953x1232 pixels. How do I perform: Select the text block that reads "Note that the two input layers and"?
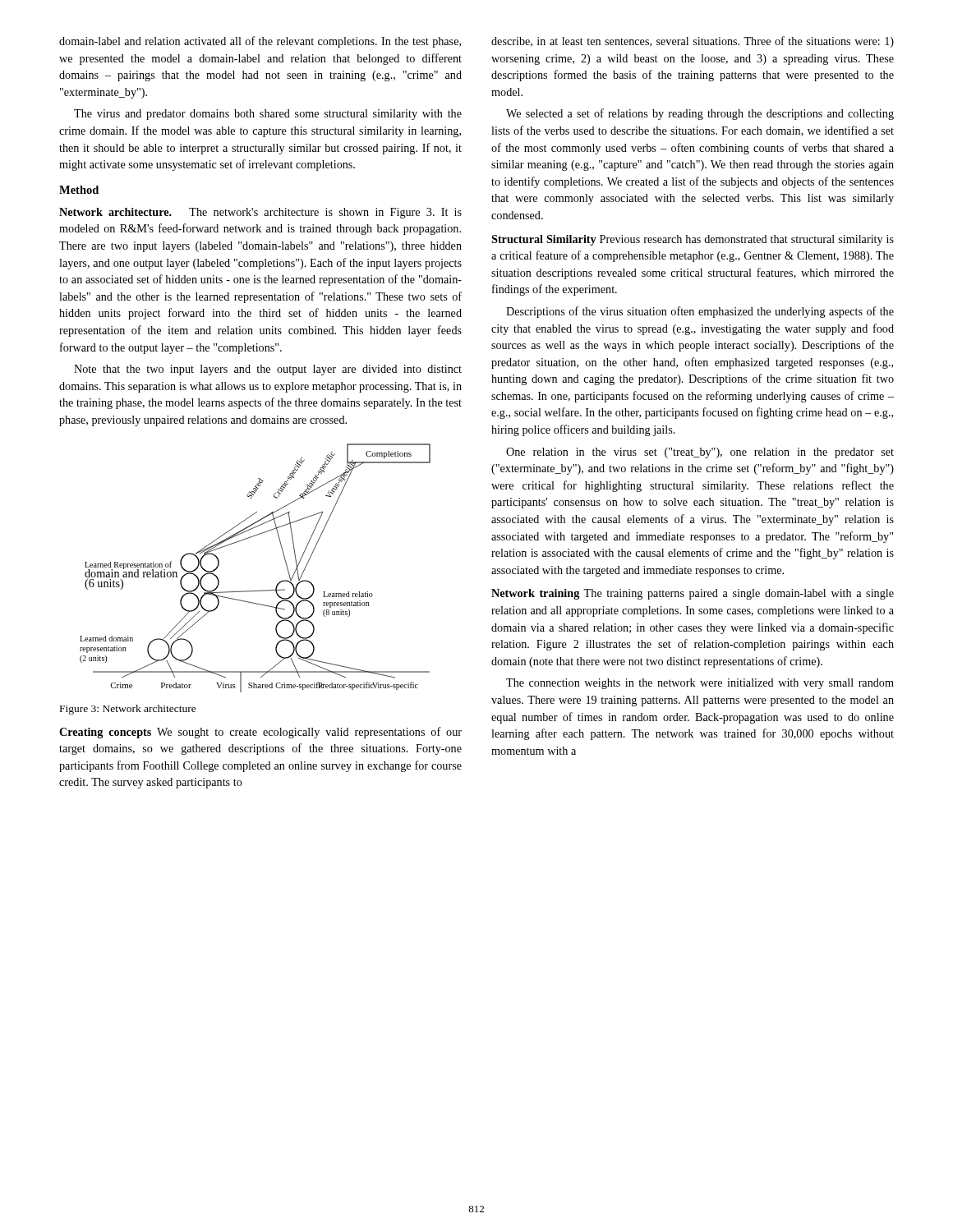(260, 394)
